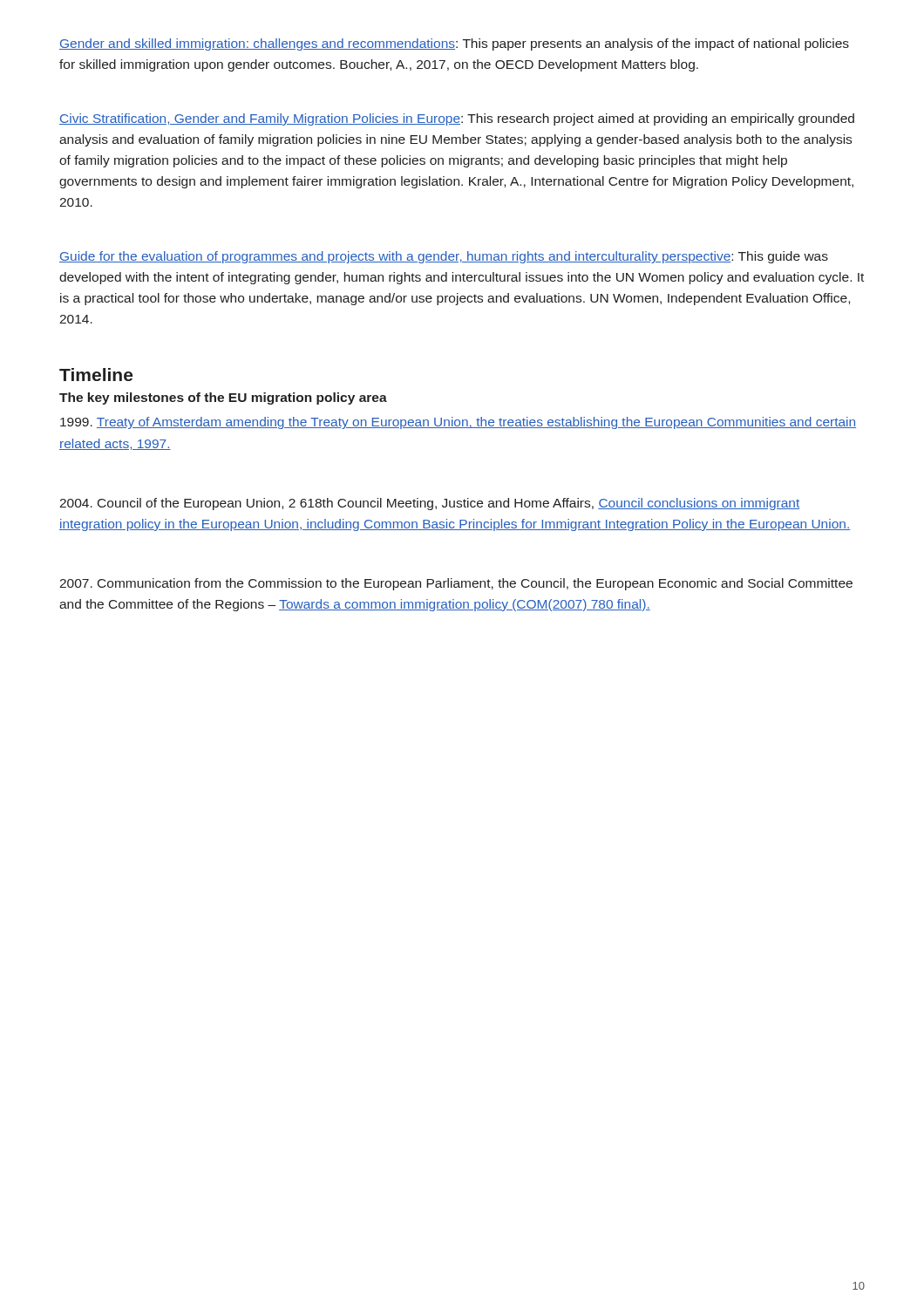Navigate to the element starting "Gender and skilled immigration: challenges and recommendations: This"
Image resolution: width=924 pixels, height=1308 pixels.
coord(454,54)
